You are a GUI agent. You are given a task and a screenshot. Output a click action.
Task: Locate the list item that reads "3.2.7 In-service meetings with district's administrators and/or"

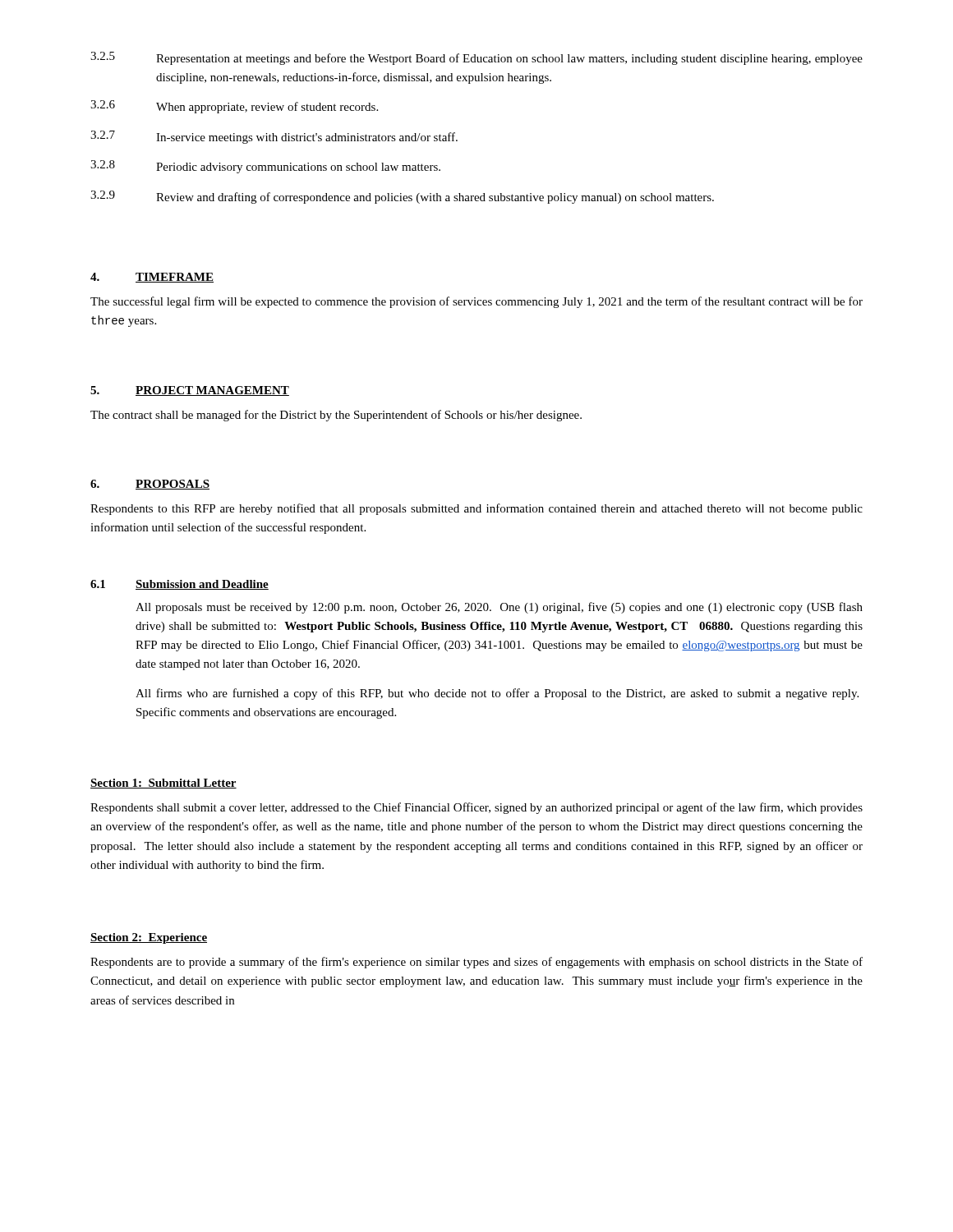[274, 137]
